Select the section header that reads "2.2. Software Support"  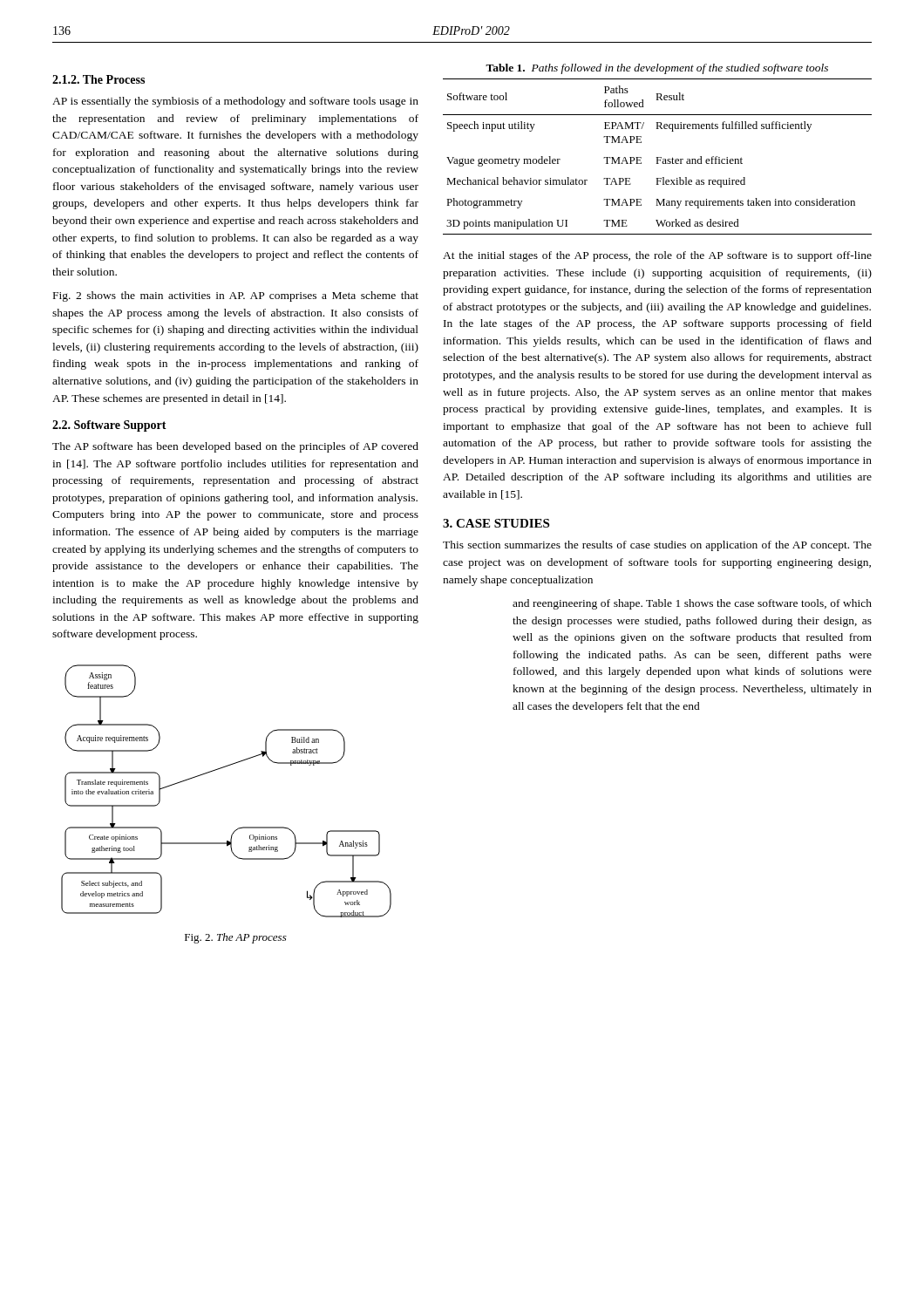[x=109, y=425]
